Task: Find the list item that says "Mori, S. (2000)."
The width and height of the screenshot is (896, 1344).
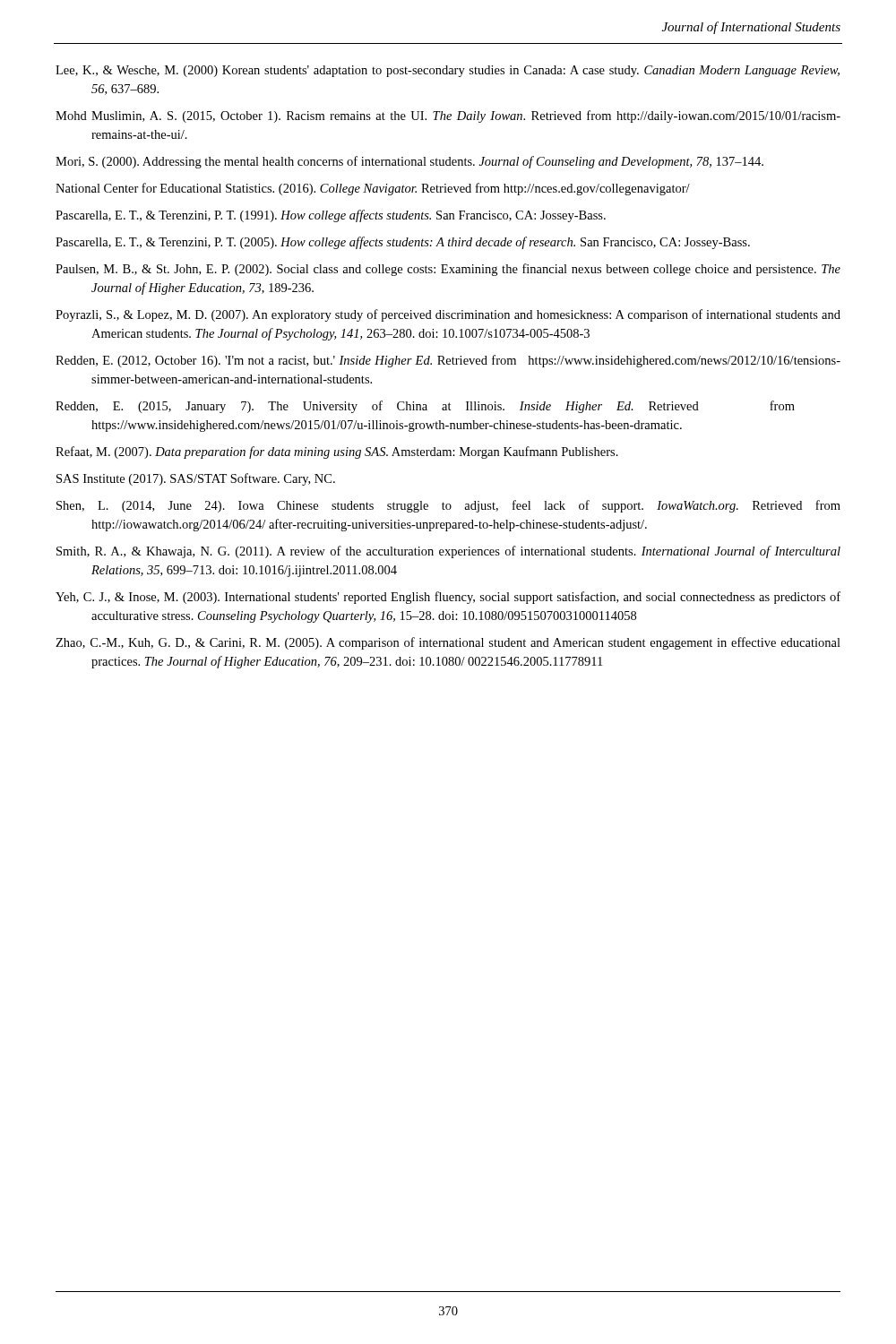Action: coord(448,162)
